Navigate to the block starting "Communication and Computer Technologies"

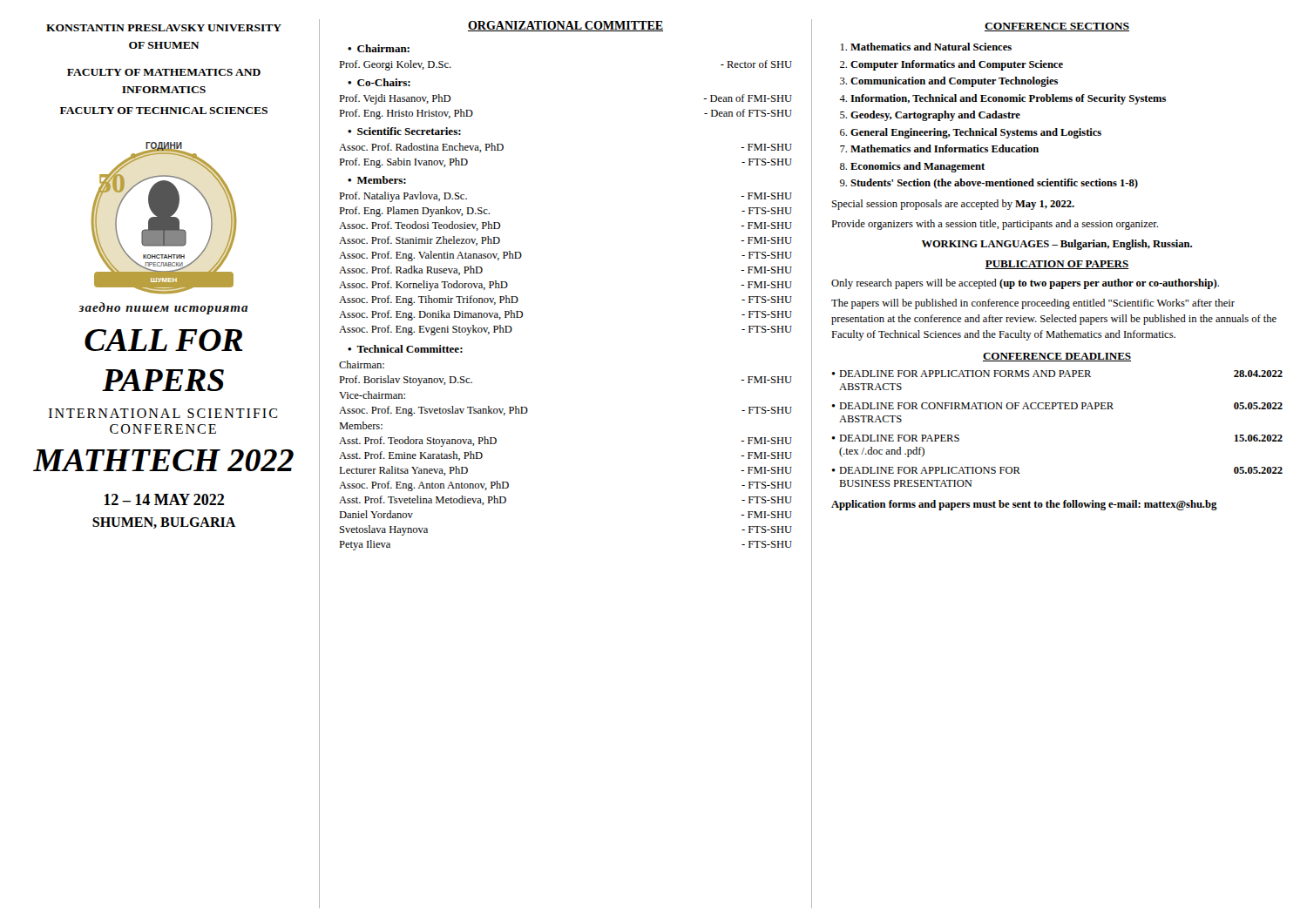click(954, 81)
